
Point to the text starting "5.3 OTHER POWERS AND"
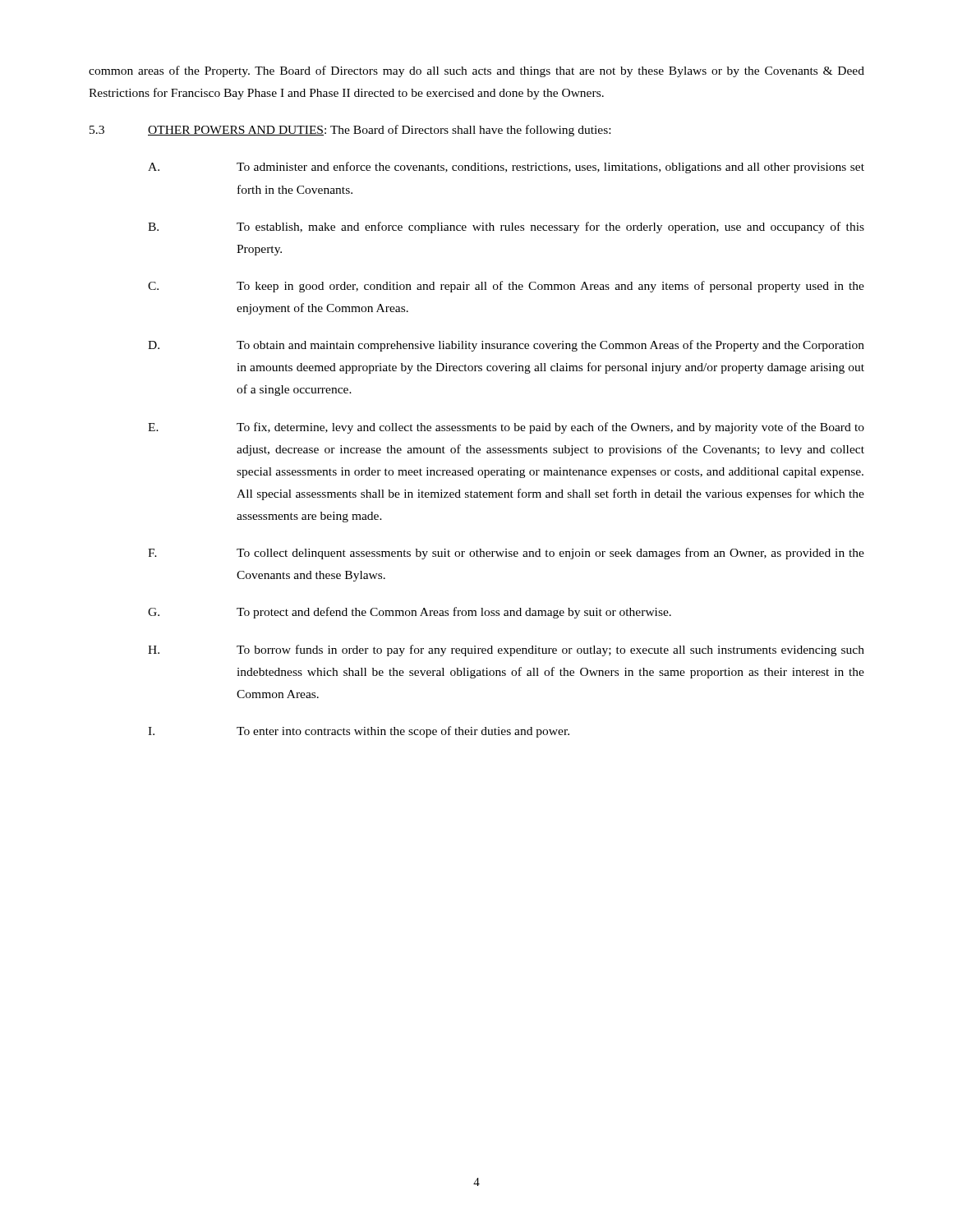(x=476, y=130)
